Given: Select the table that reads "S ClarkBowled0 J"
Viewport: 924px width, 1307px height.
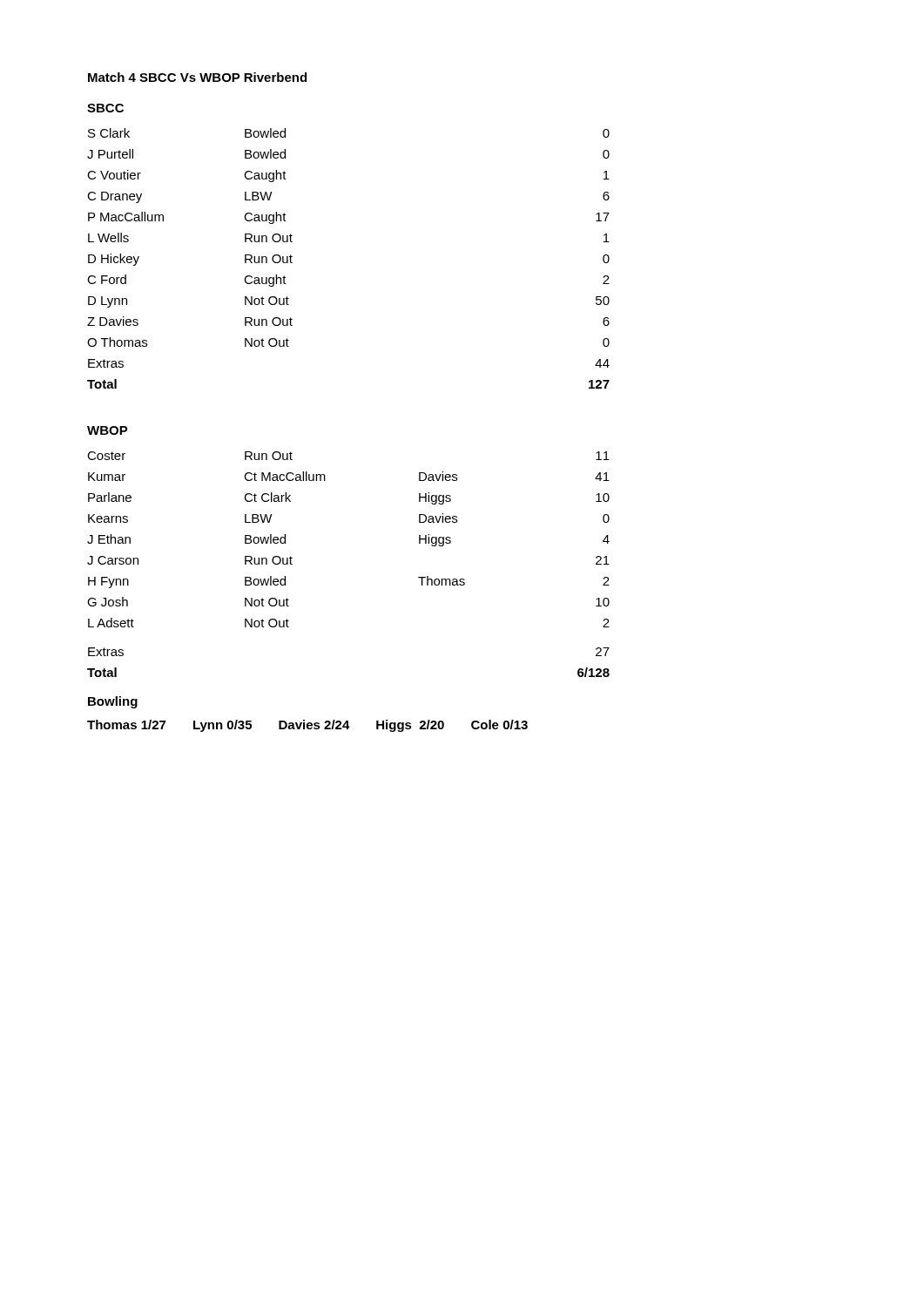Looking at the screenshot, I should (x=462, y=258).
